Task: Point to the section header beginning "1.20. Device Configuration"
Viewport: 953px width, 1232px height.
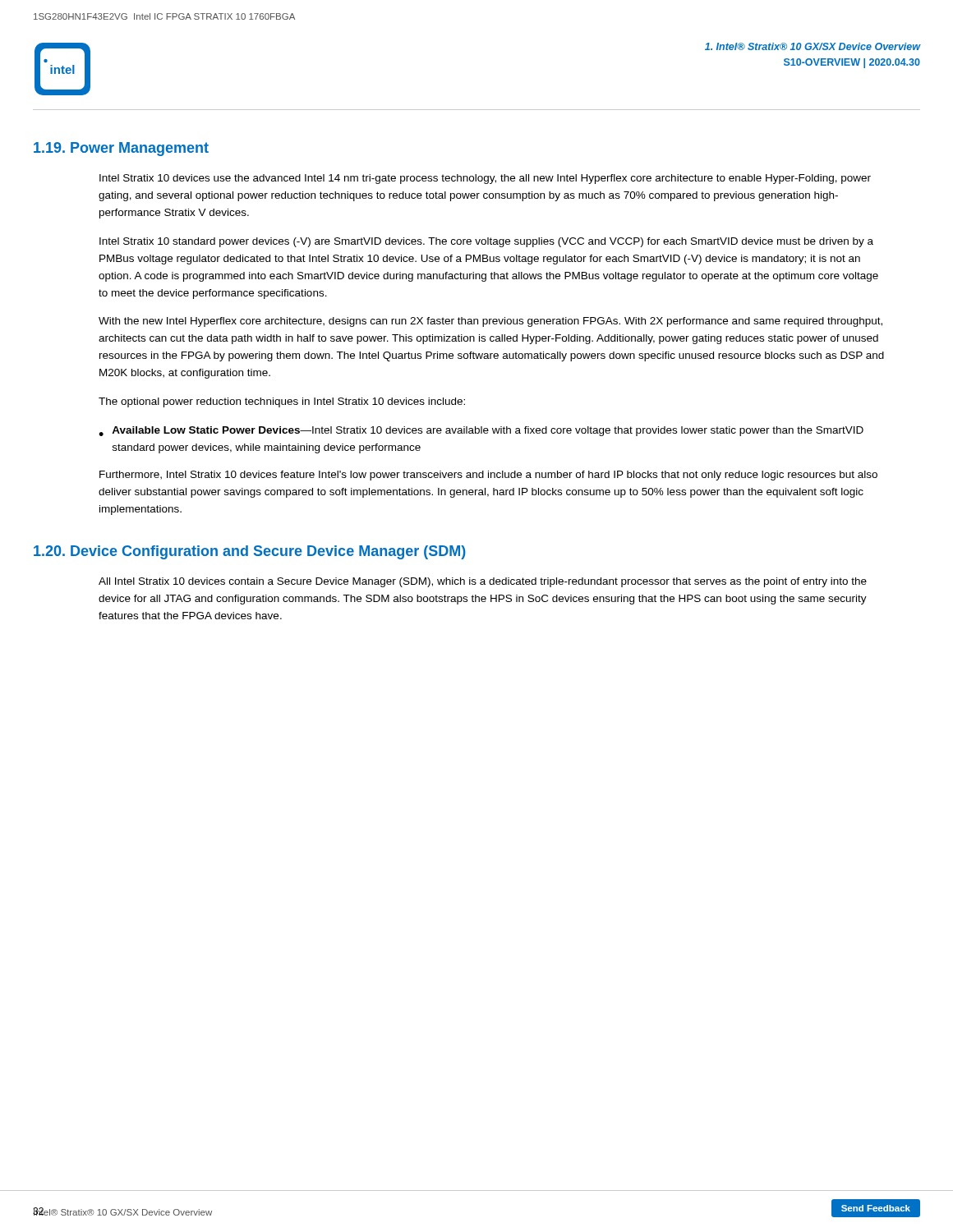Action: point(249,551)
